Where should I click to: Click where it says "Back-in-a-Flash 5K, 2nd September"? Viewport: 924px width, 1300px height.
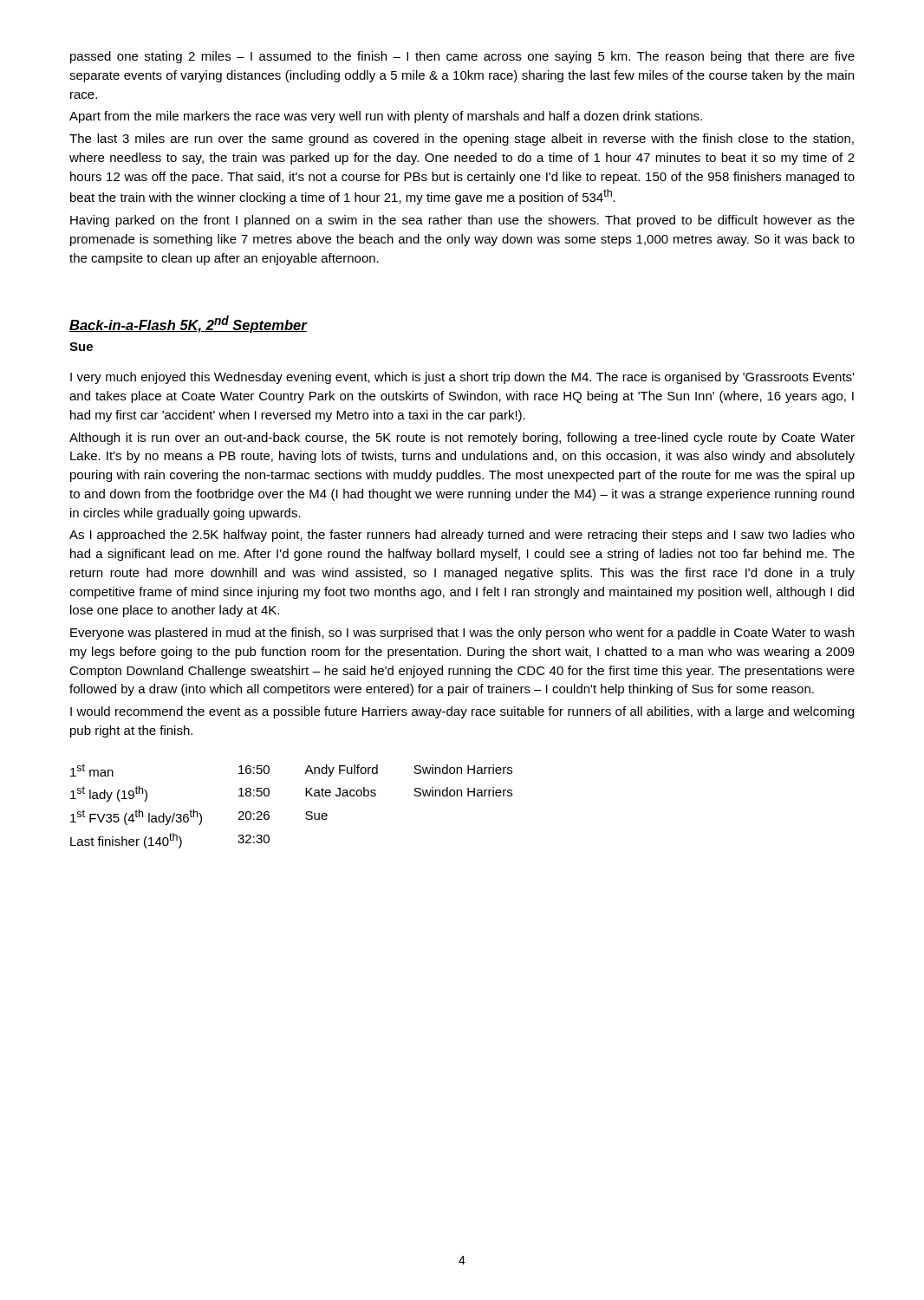pos(188,323)
